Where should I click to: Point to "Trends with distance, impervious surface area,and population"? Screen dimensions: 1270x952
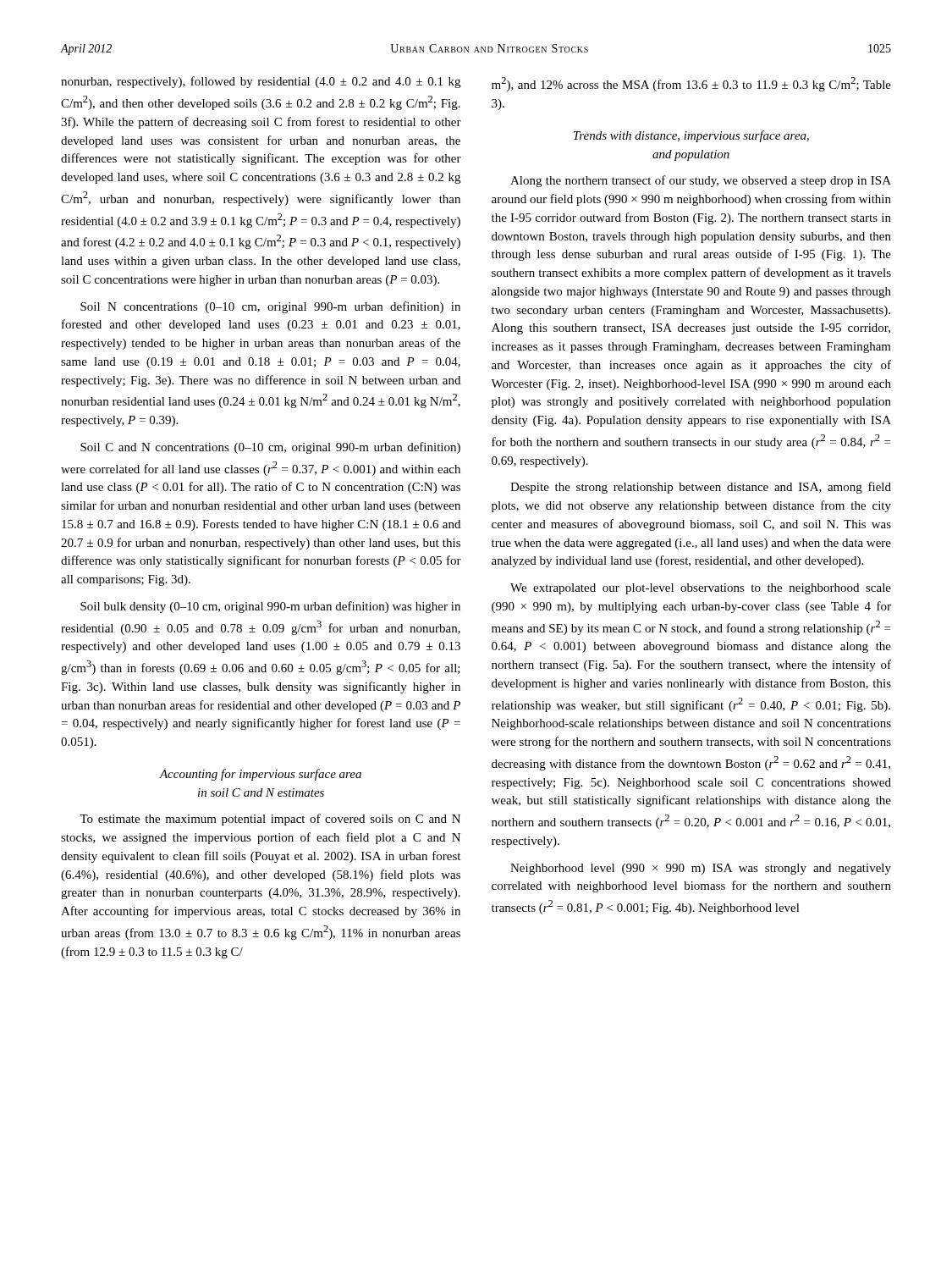click(691, 145)
